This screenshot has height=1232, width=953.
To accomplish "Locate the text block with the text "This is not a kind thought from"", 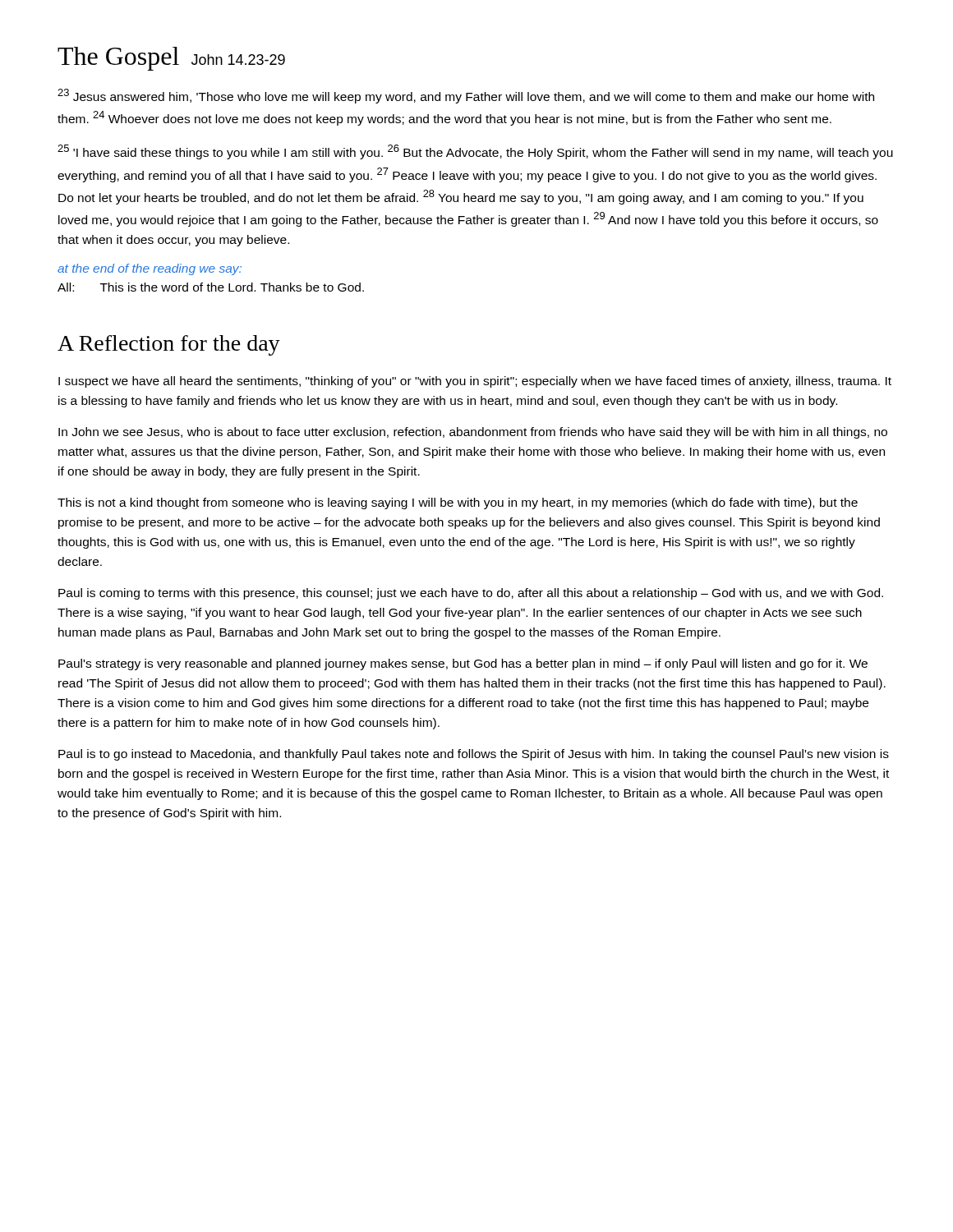I will point(469,532).
